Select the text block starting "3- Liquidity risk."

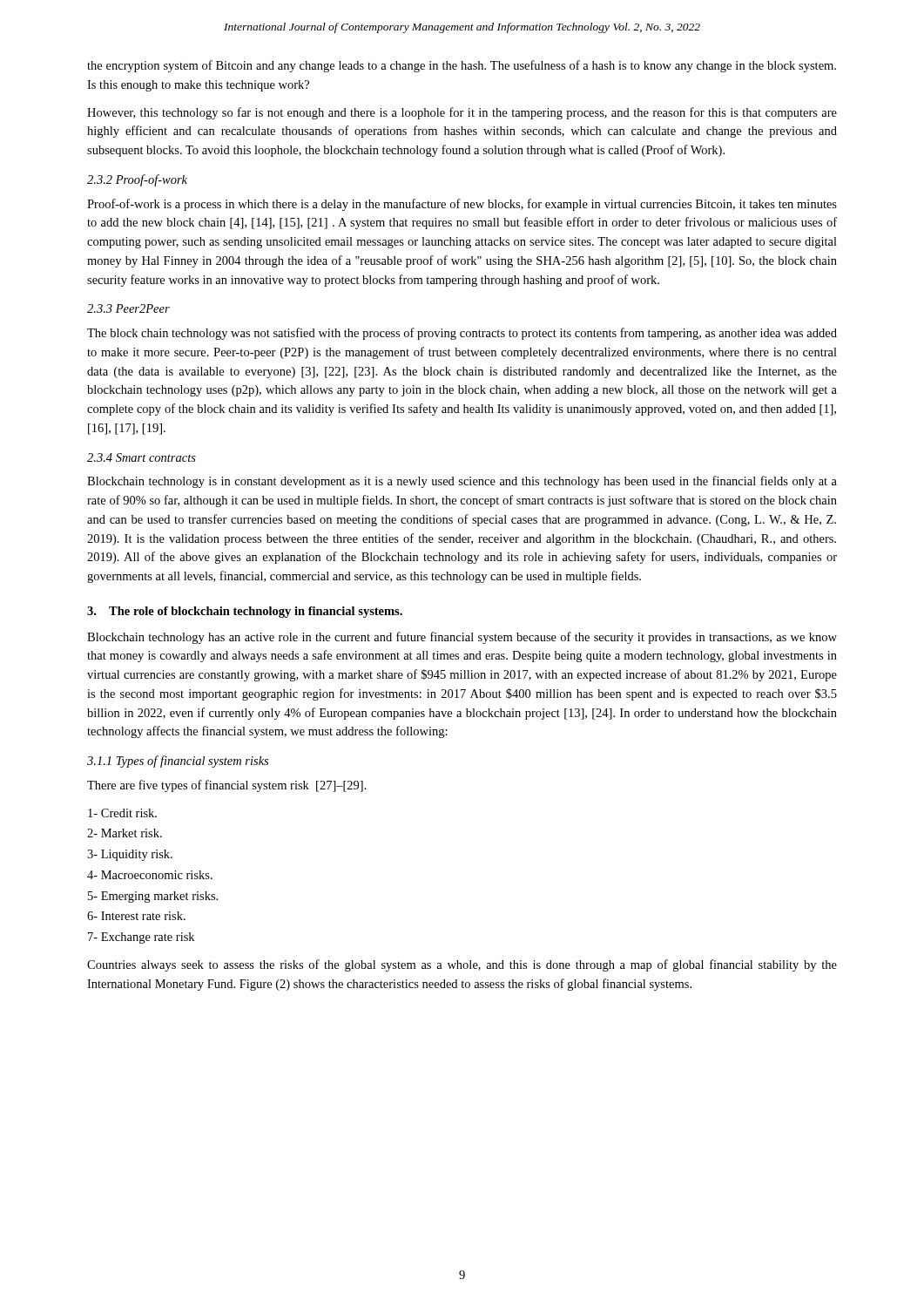tap(130, 855)
